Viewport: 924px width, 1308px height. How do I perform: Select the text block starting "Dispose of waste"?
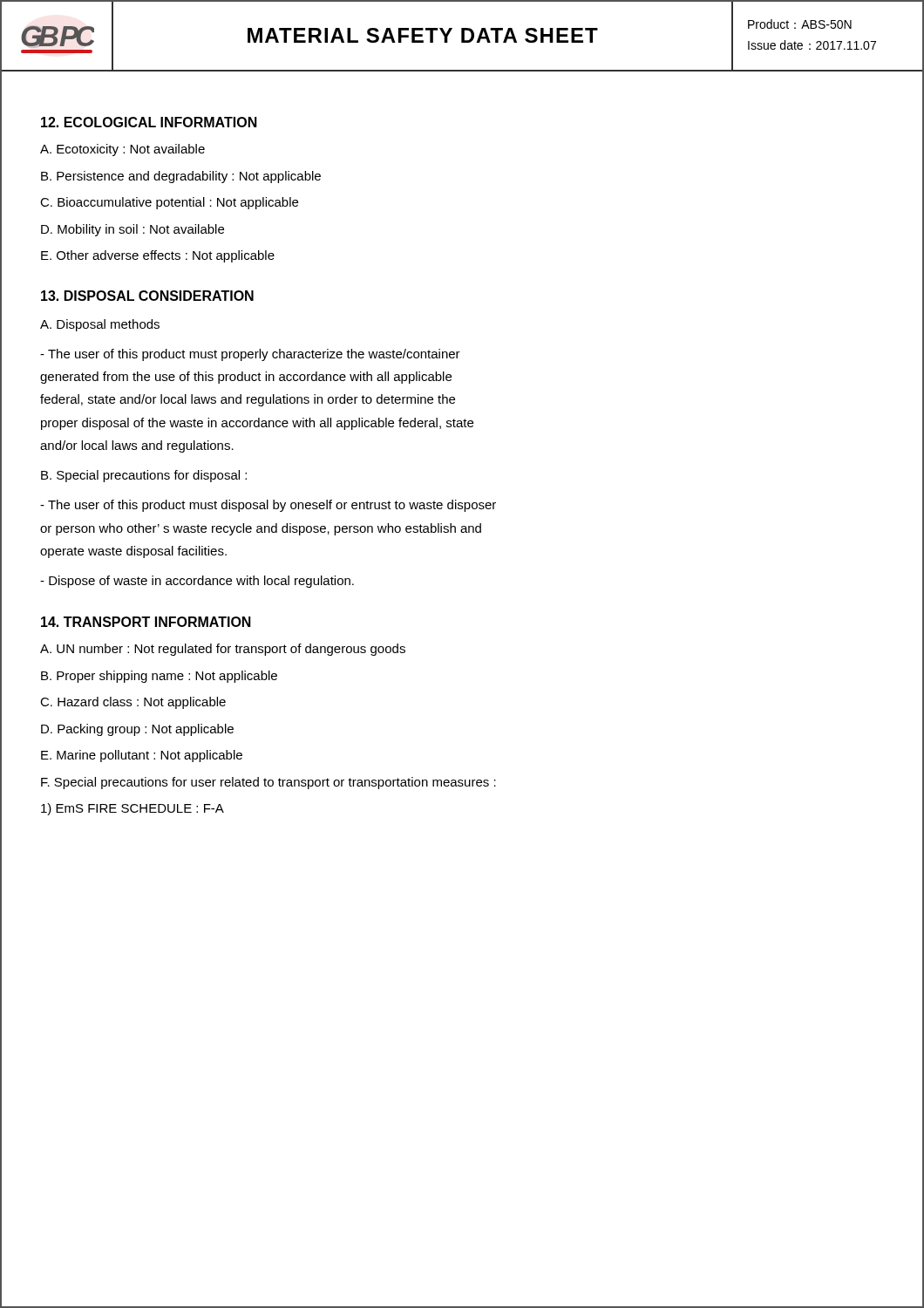click(x=197, y=580)
